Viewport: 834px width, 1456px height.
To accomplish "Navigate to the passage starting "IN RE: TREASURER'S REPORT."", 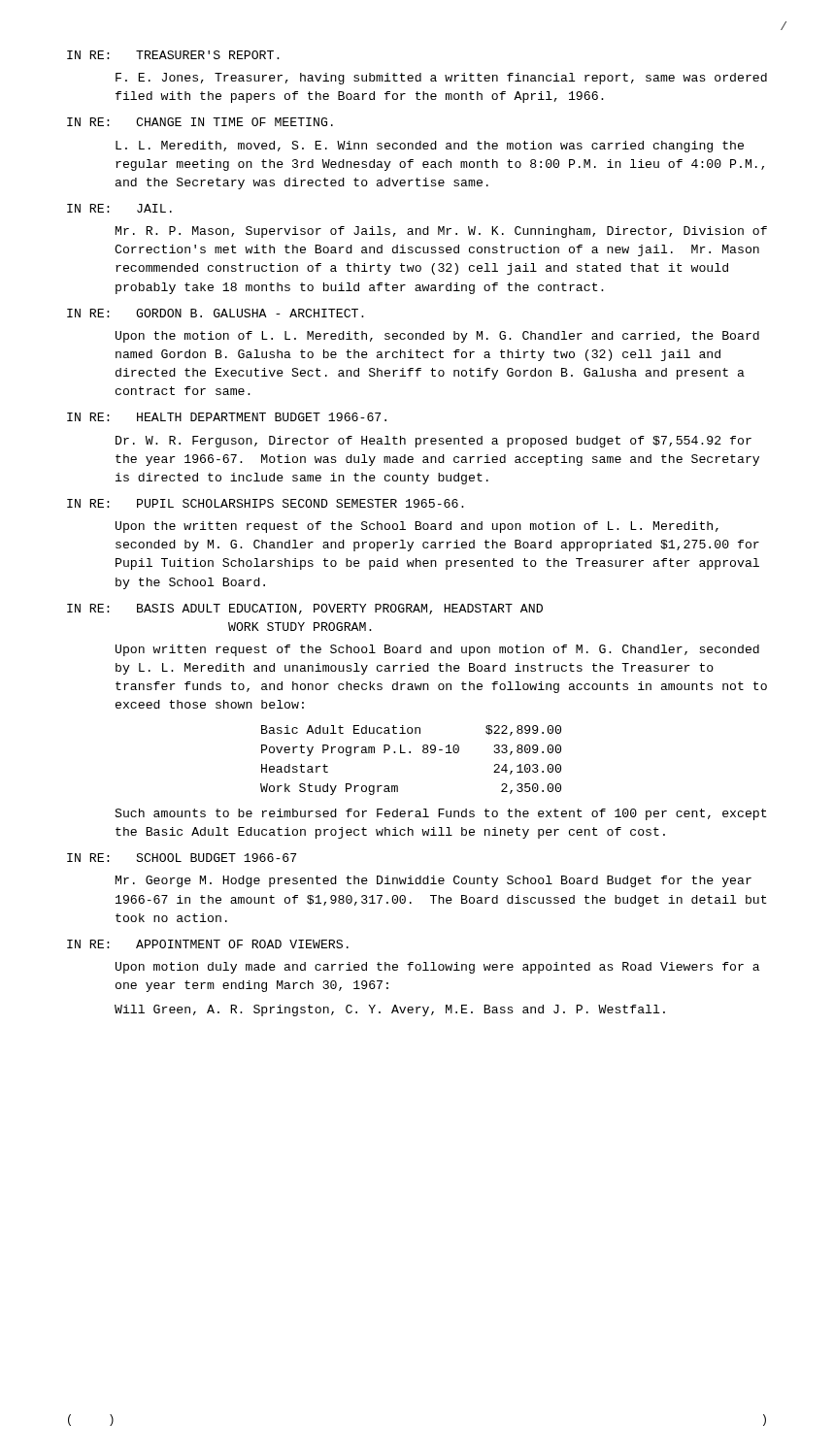I will pos(174,56).
